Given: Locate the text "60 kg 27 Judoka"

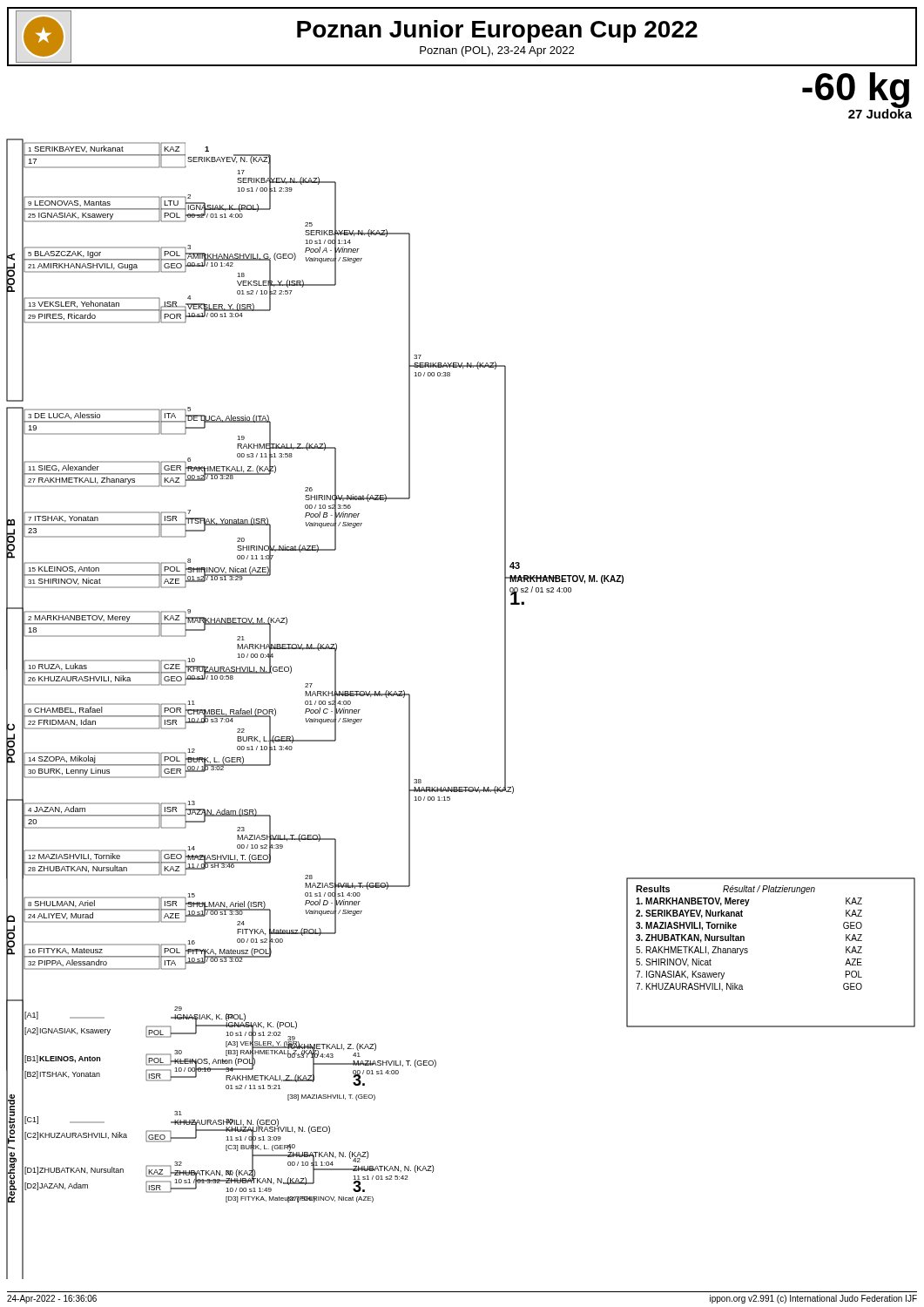Looking at the screenshot, I should [856, 95].
